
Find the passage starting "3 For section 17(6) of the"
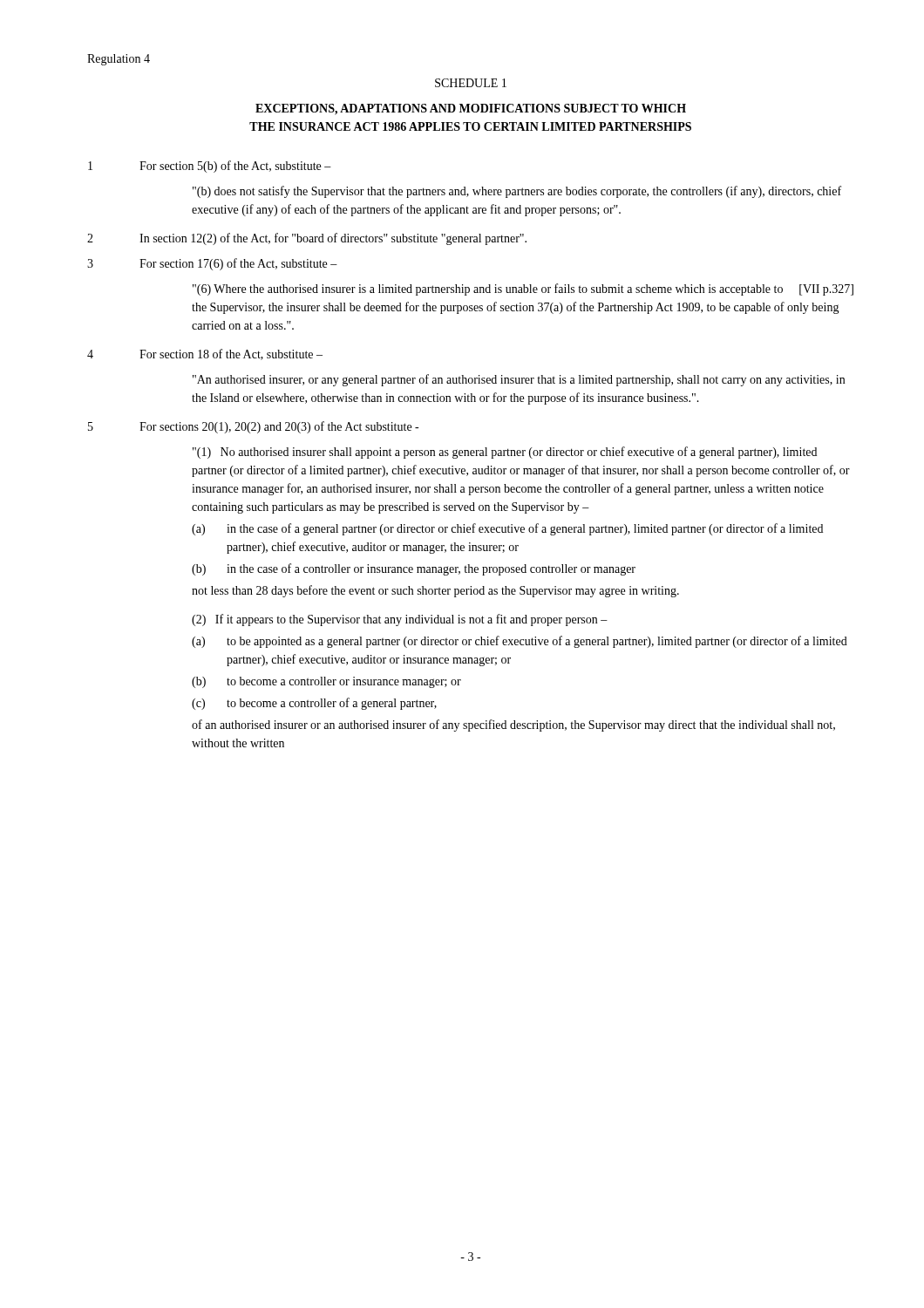[212, 264]
